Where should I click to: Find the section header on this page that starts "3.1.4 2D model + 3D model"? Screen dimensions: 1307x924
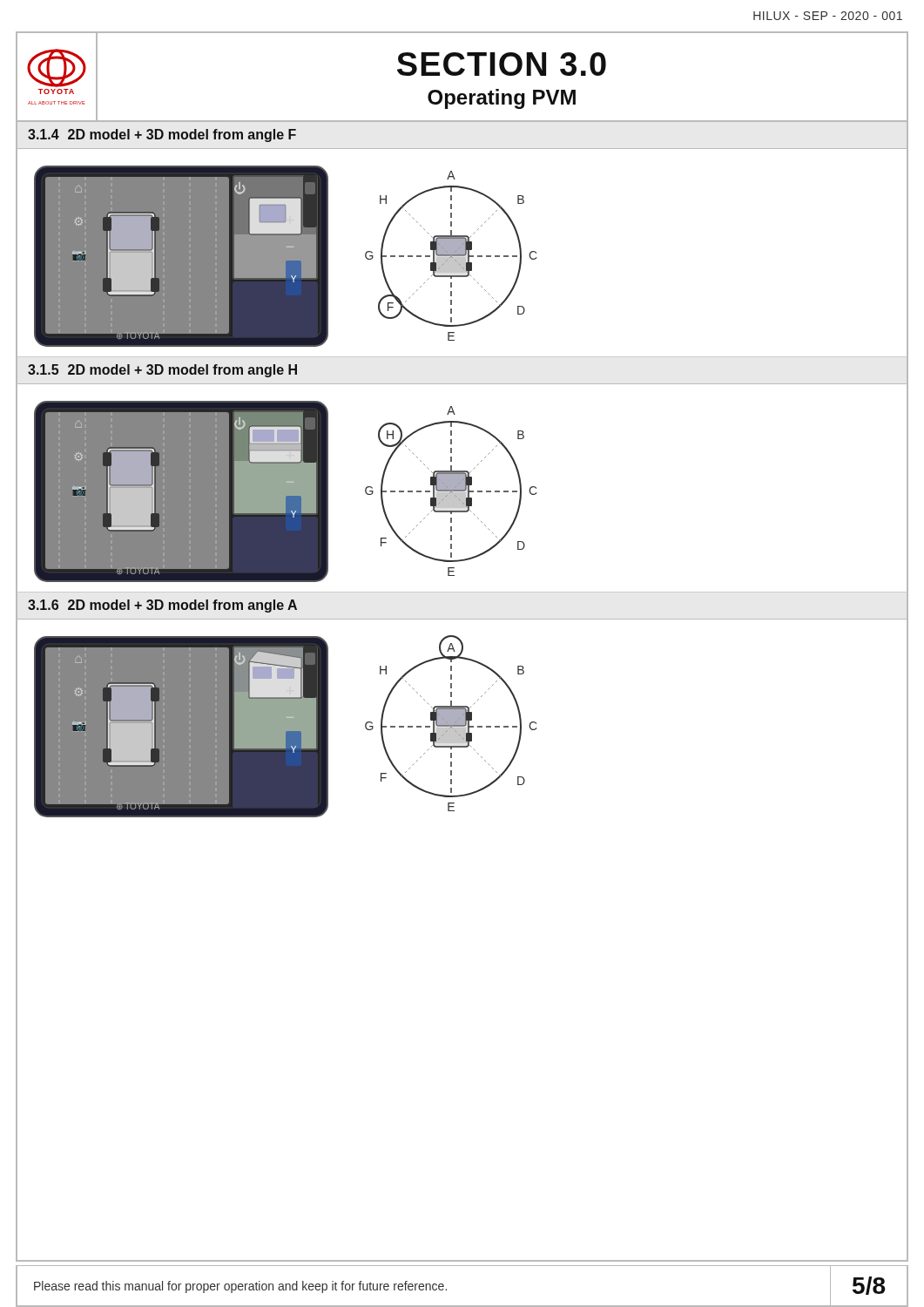coord(162,135)
